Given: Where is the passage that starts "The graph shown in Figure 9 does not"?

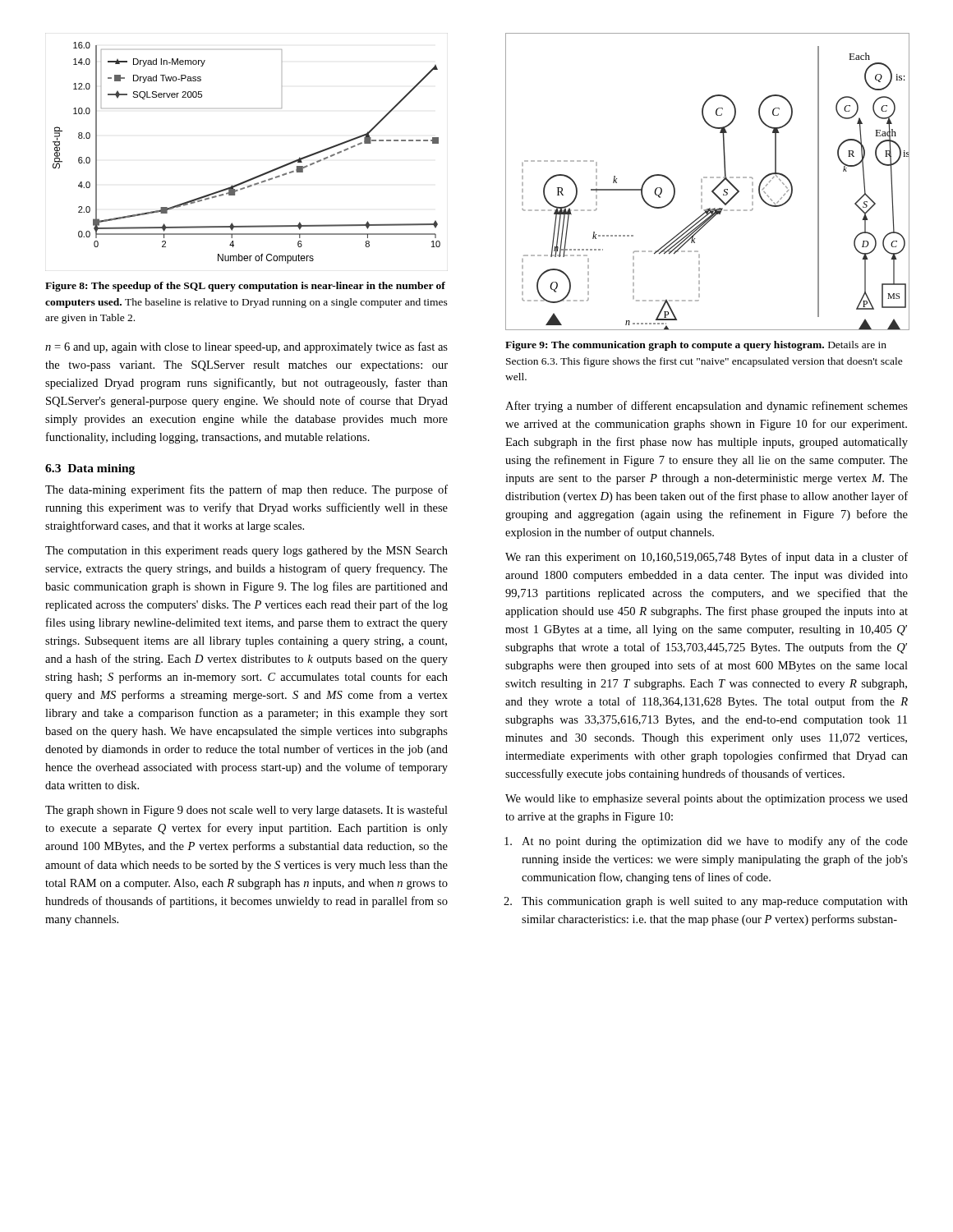Looking at the screenshot, I should [246, 864].
